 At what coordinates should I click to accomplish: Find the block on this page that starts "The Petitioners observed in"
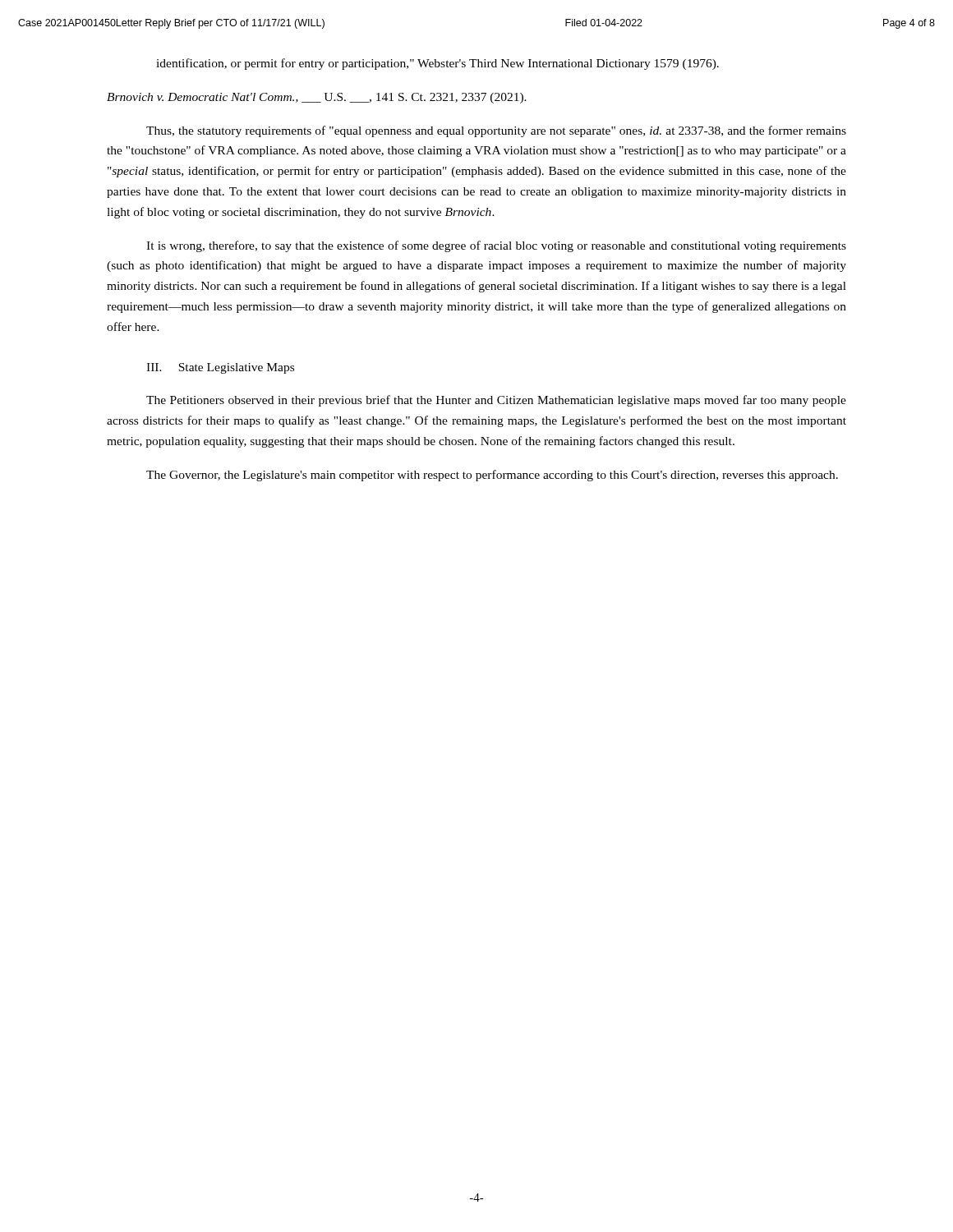click(x=476, y=420)
